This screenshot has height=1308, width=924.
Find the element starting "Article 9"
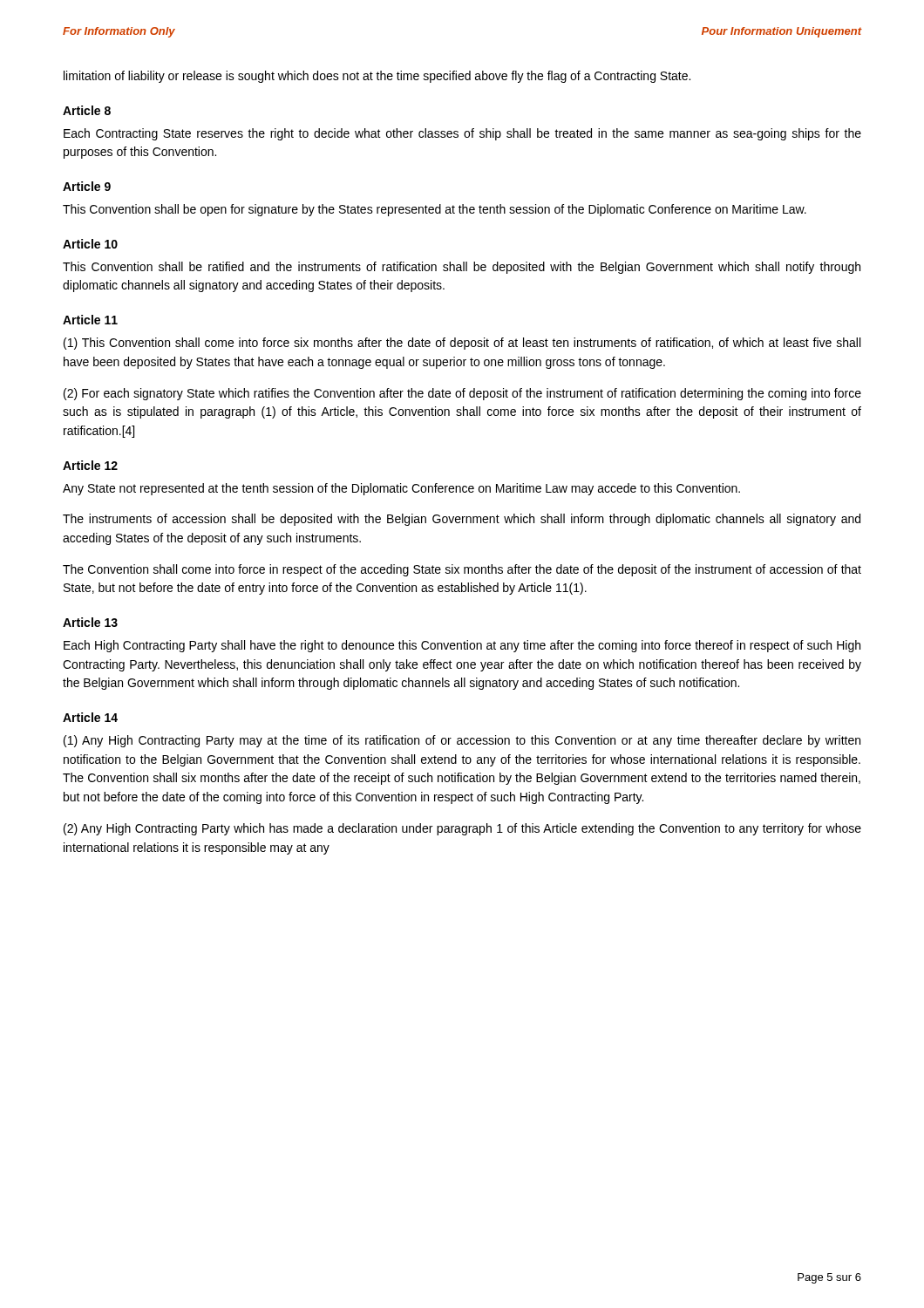tap(87, 187)
